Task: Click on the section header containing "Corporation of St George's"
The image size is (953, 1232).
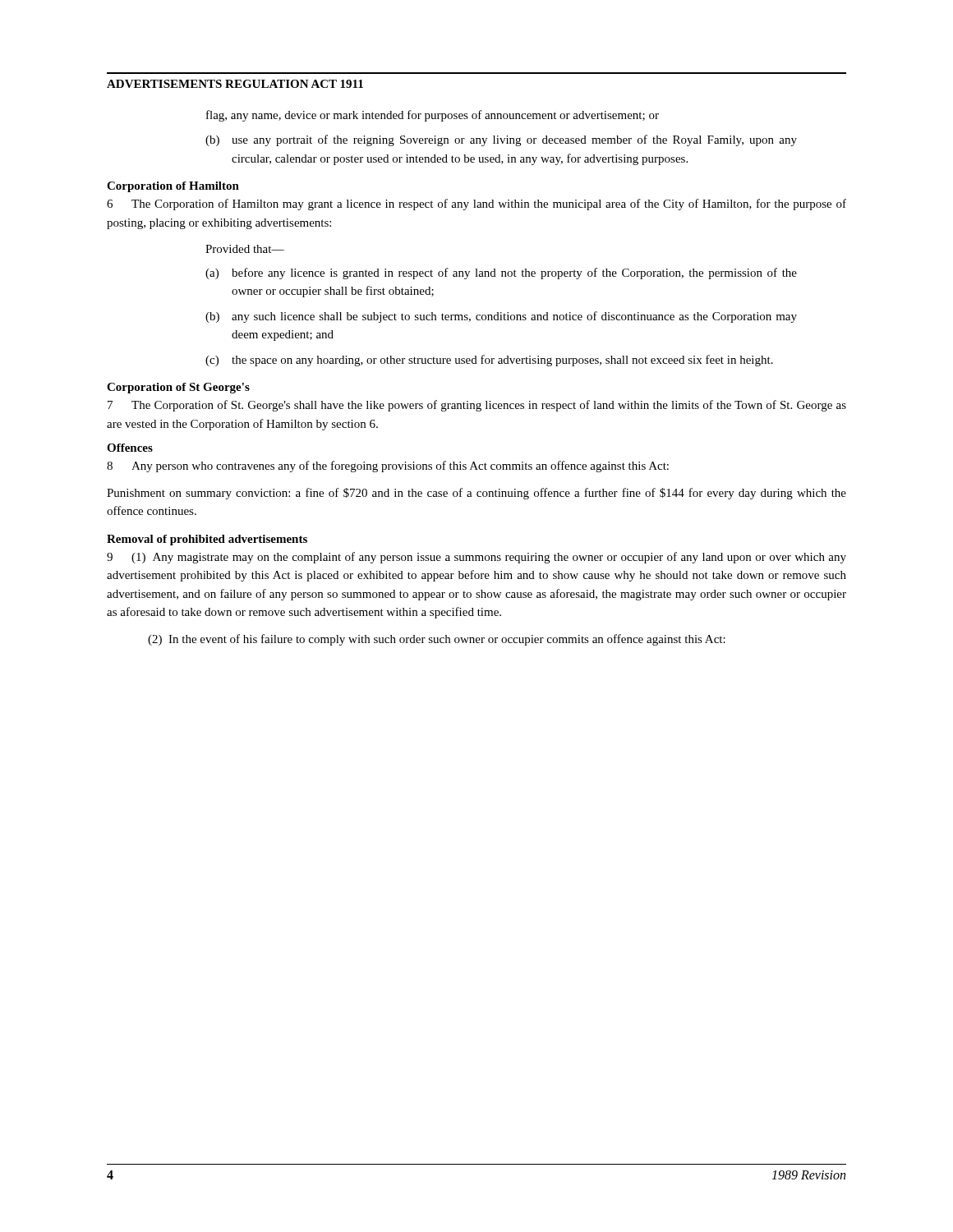Action: pos(178,387)
